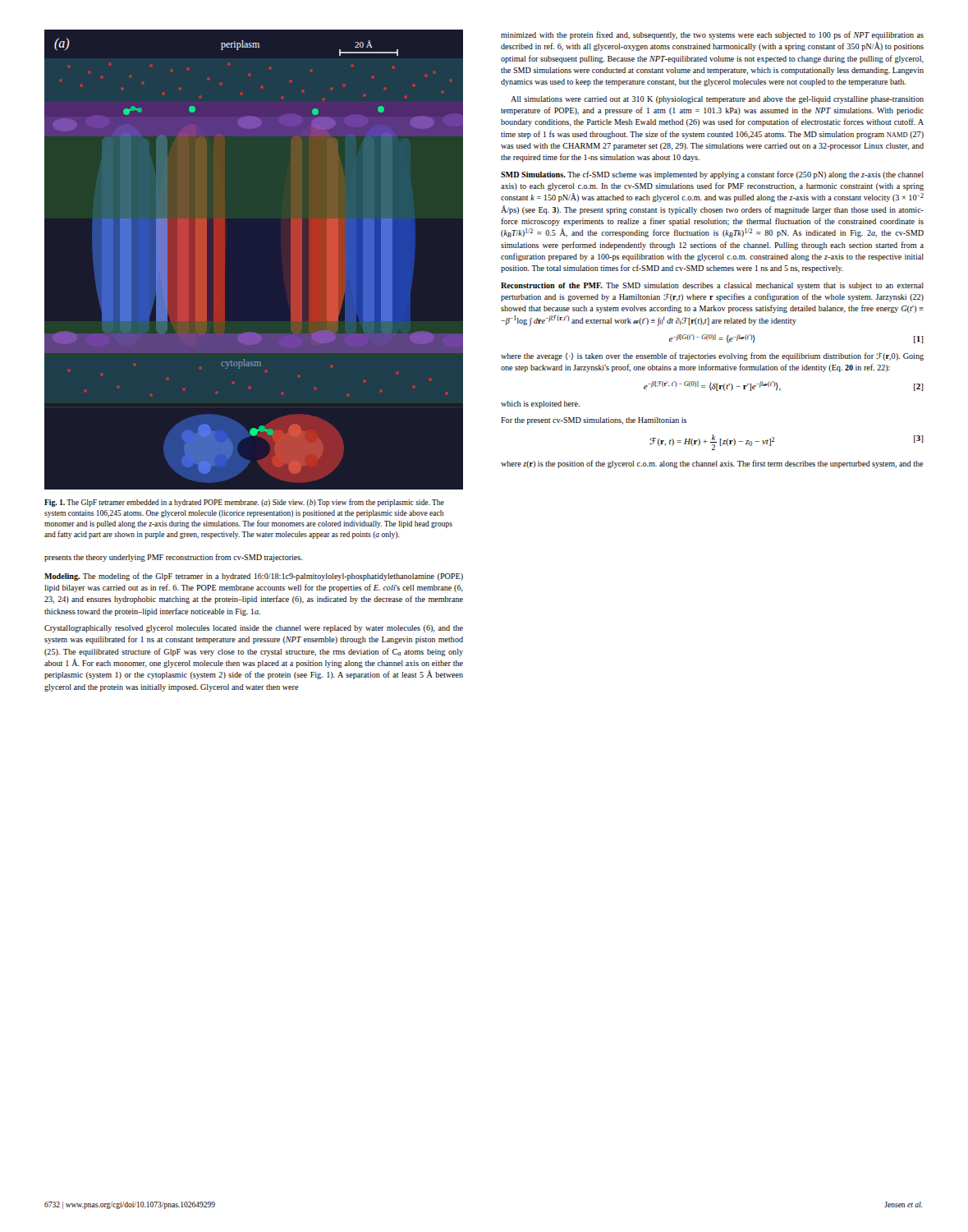Locate the caption with the text "Fig. 1. The GlpF tetramer"
The height and width of the screenshot is (1232, 968).
248,519
